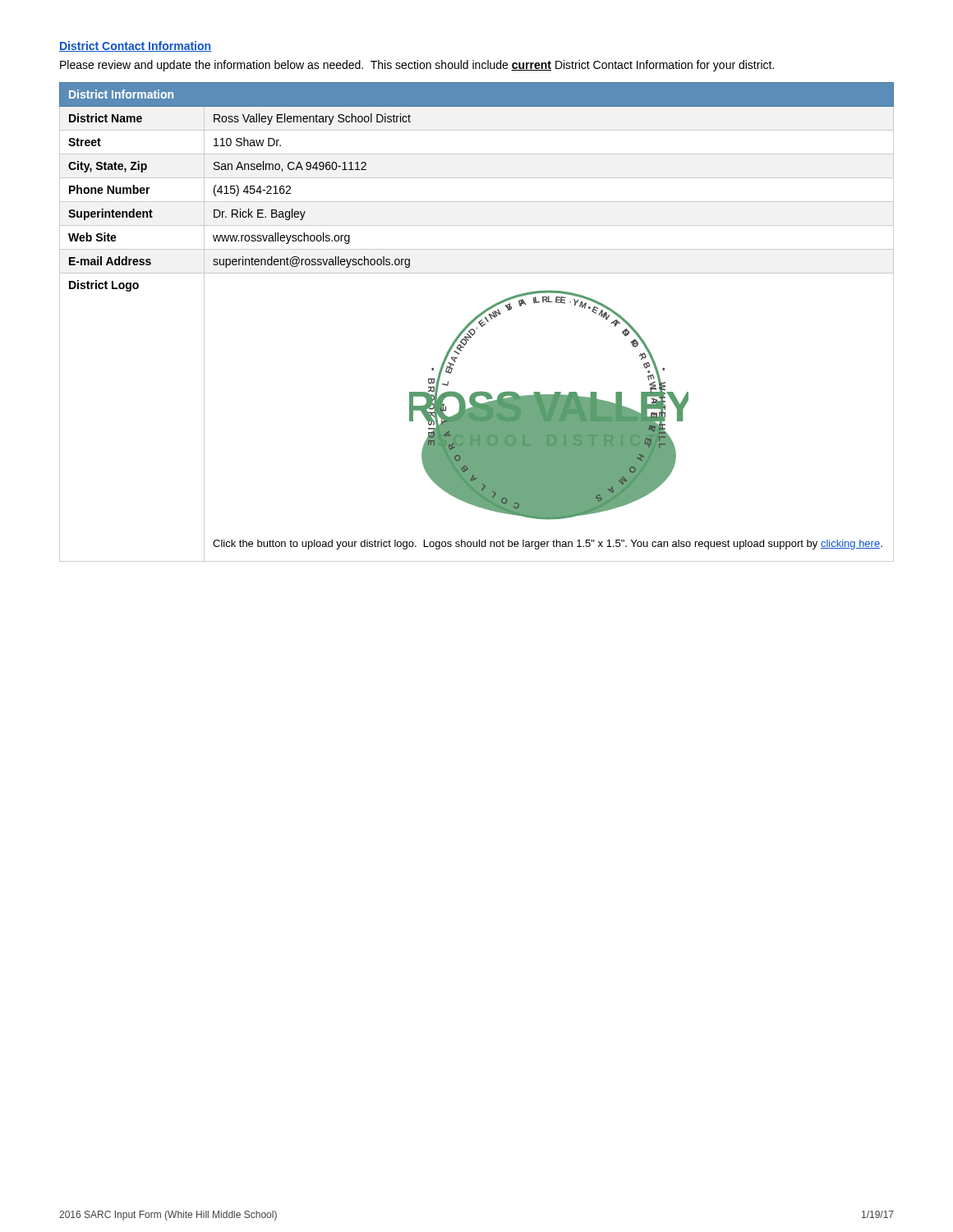Select the table that reads "(415) 454-2162"
Screen dimensions: 1232x953
coord(476,322)
